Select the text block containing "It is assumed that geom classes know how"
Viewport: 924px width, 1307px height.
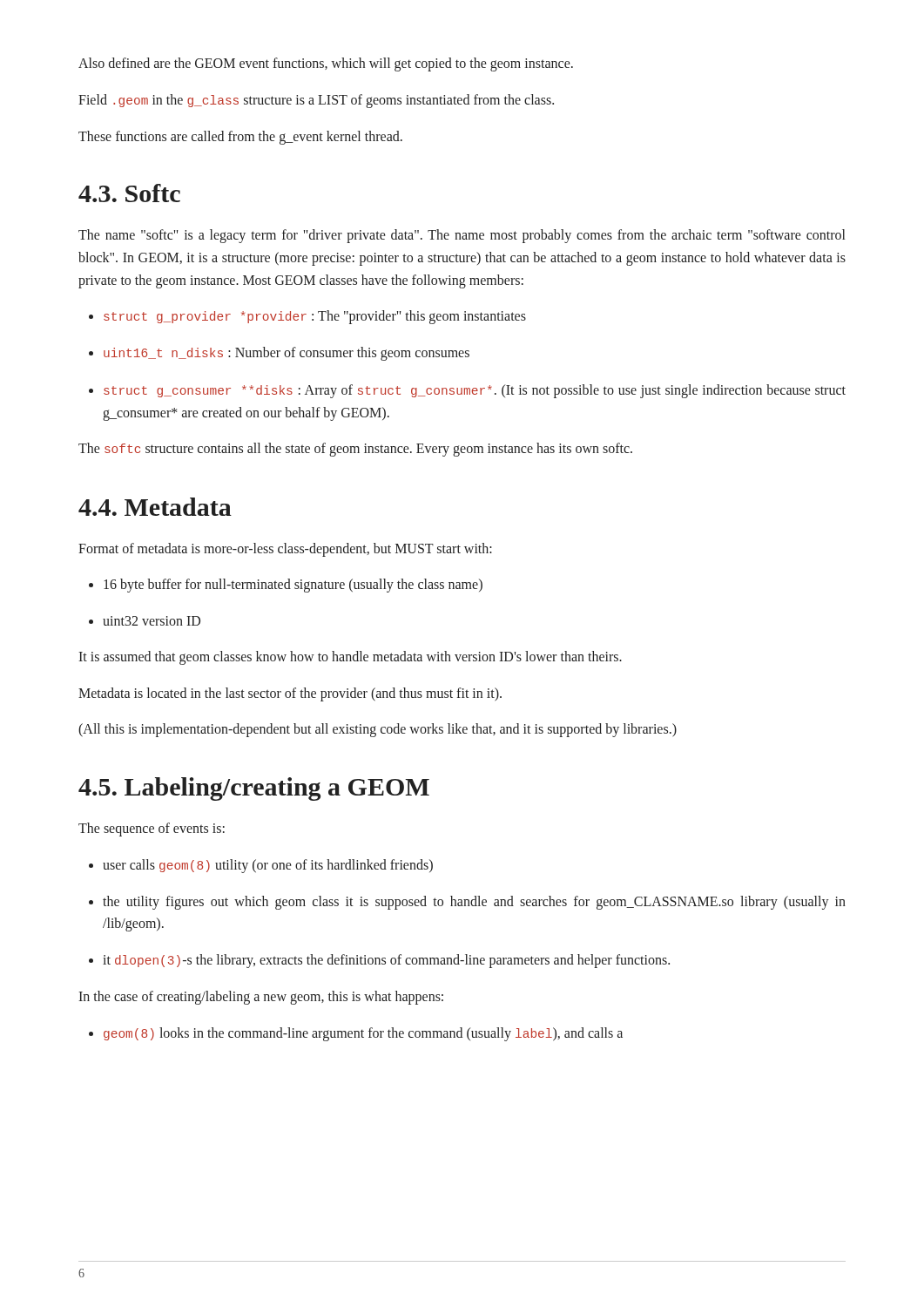point(462,657)
